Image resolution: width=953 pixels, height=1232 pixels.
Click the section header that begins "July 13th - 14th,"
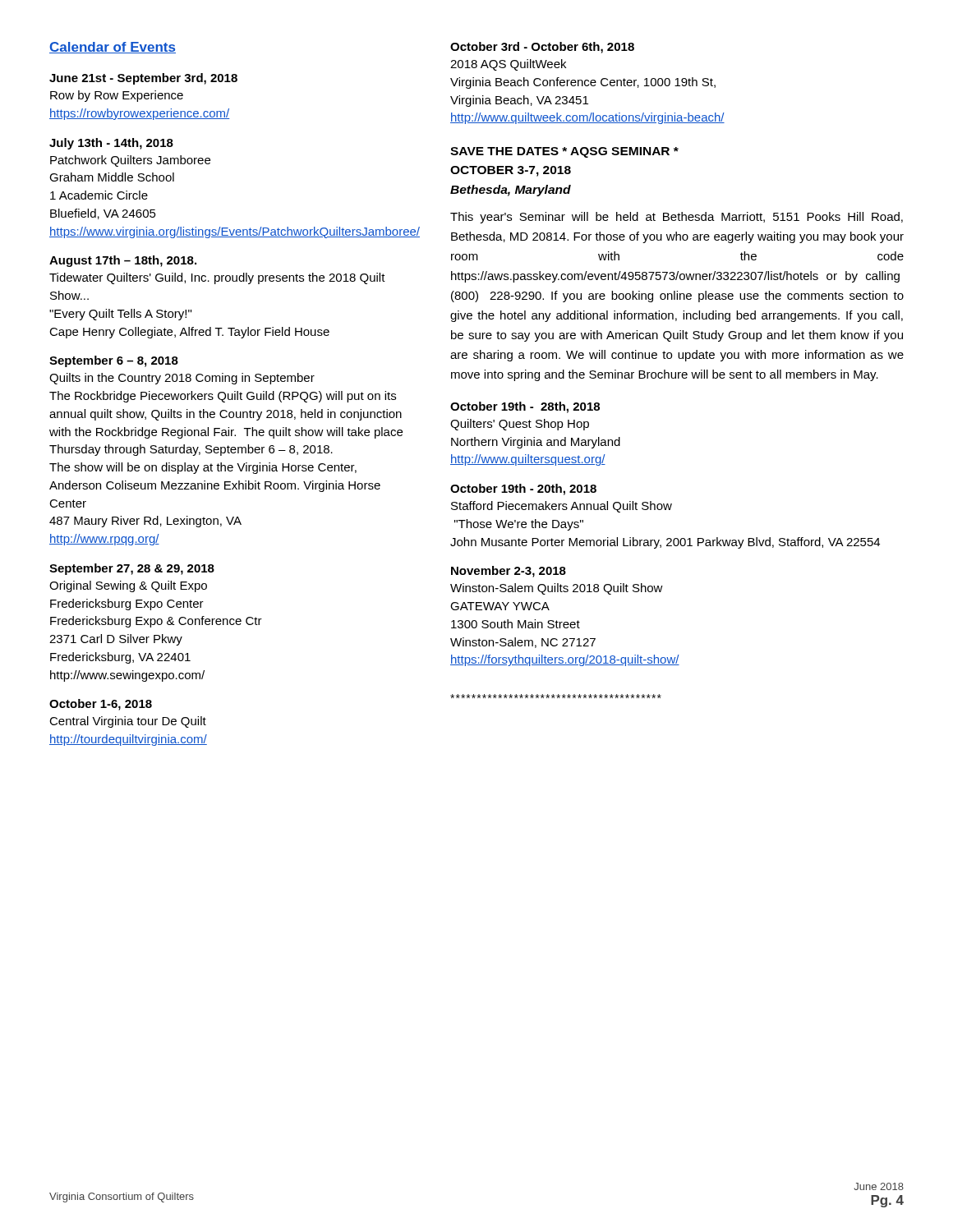pos(111,144)
